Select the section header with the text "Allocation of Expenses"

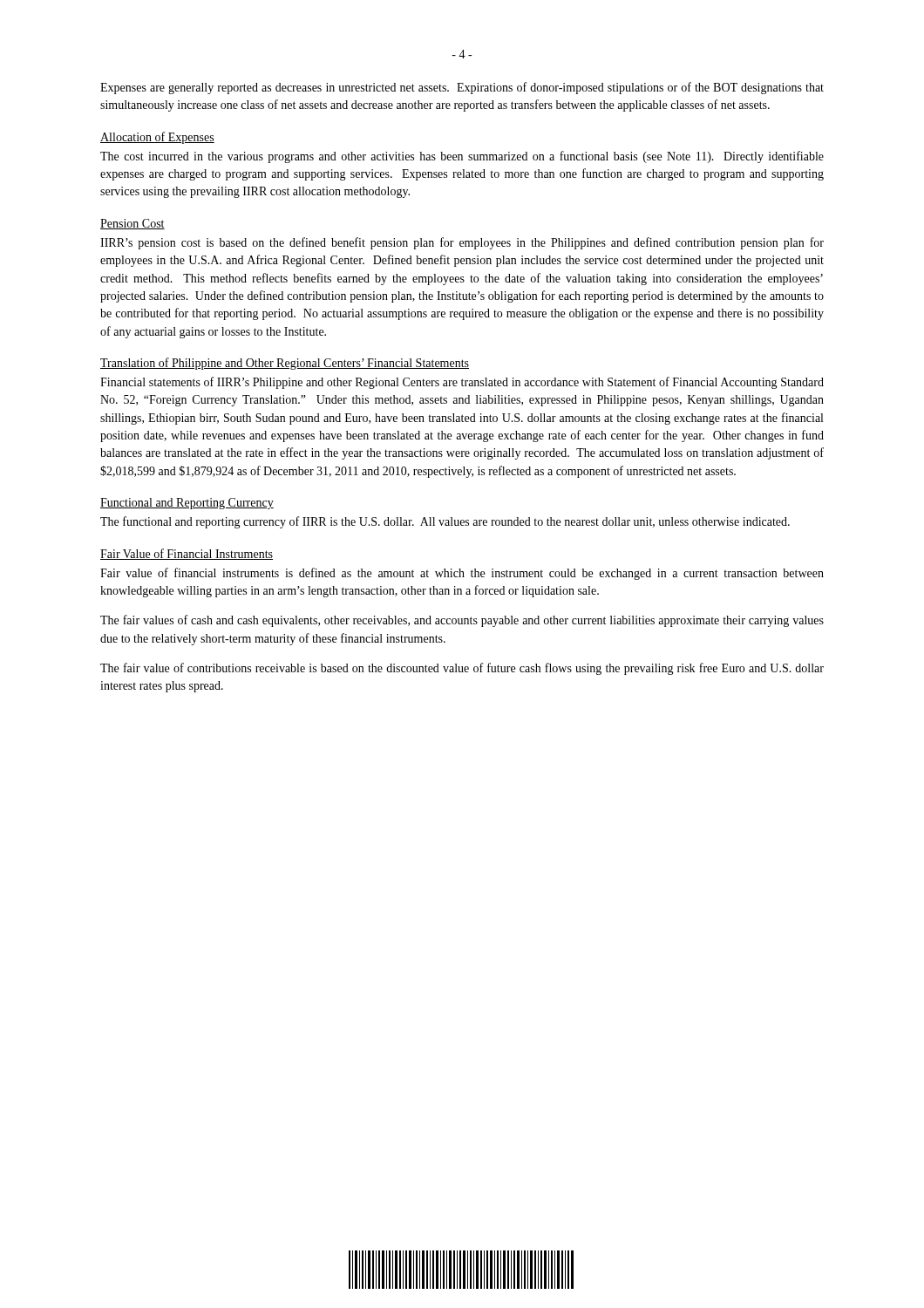pyautogui.click(x=157, y=137)
